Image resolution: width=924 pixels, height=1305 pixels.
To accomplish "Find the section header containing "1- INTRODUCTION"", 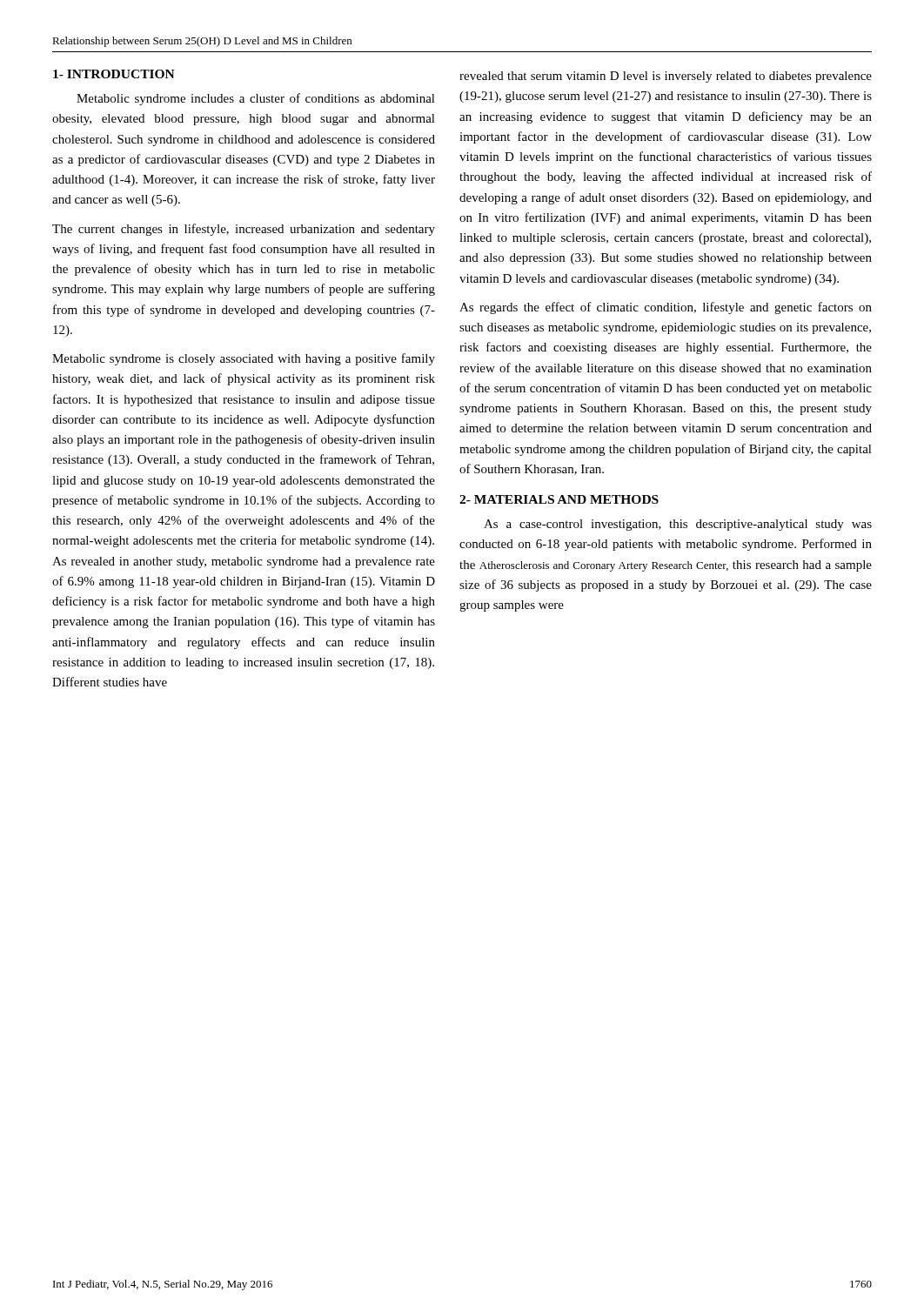I will point(113,74).
